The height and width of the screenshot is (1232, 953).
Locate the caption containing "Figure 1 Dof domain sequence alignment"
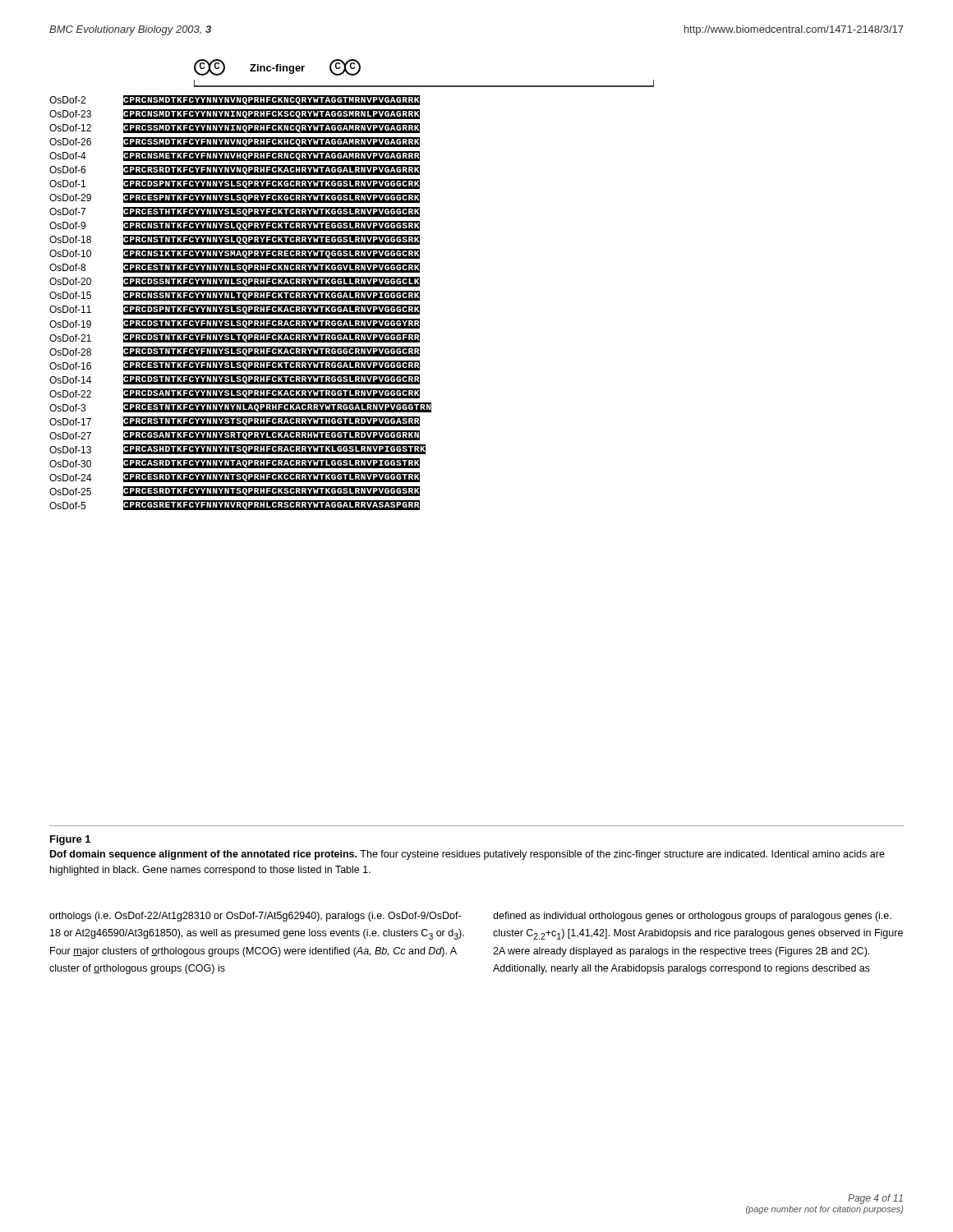476,856
